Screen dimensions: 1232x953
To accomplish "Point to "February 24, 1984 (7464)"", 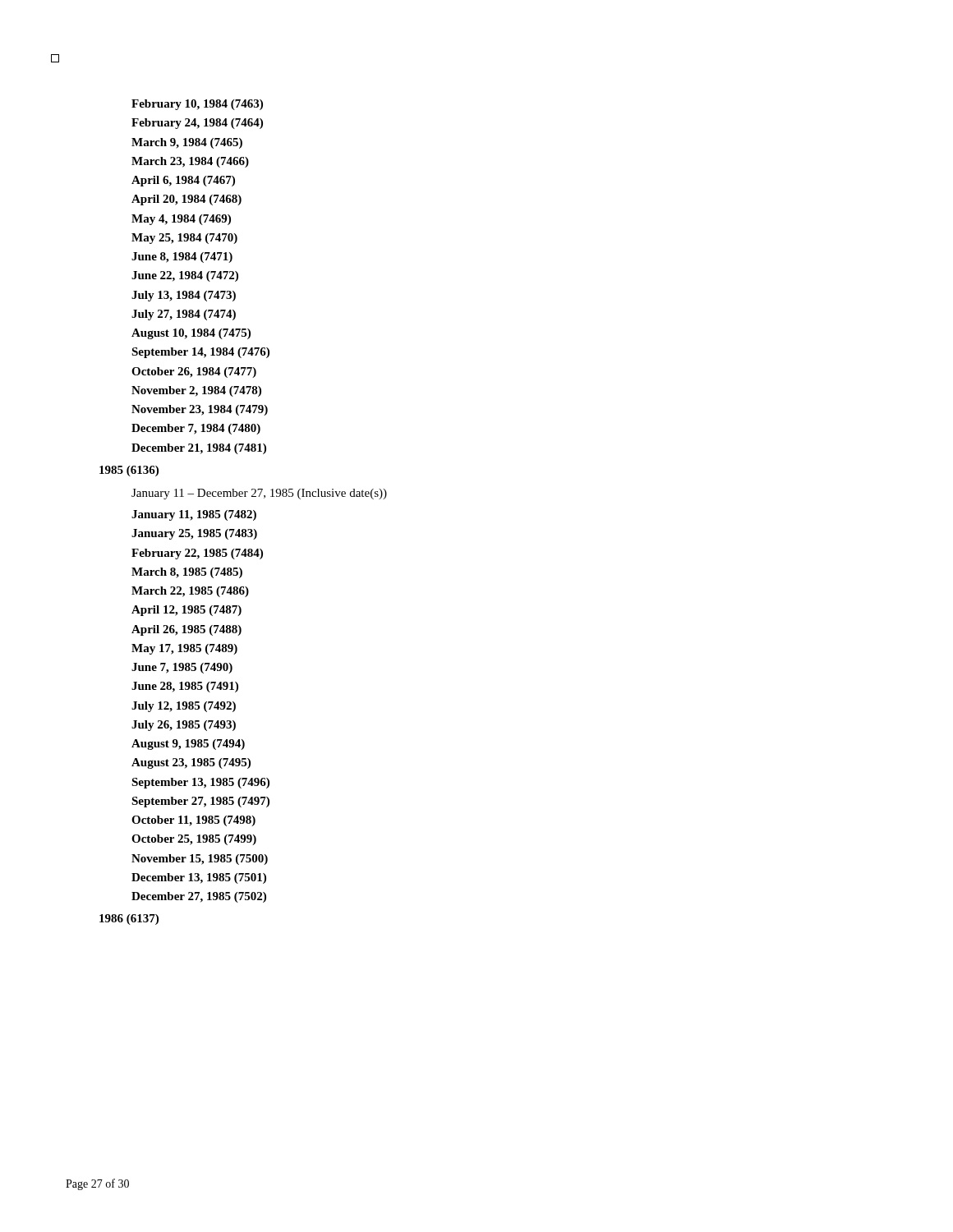I will [198, 123].
